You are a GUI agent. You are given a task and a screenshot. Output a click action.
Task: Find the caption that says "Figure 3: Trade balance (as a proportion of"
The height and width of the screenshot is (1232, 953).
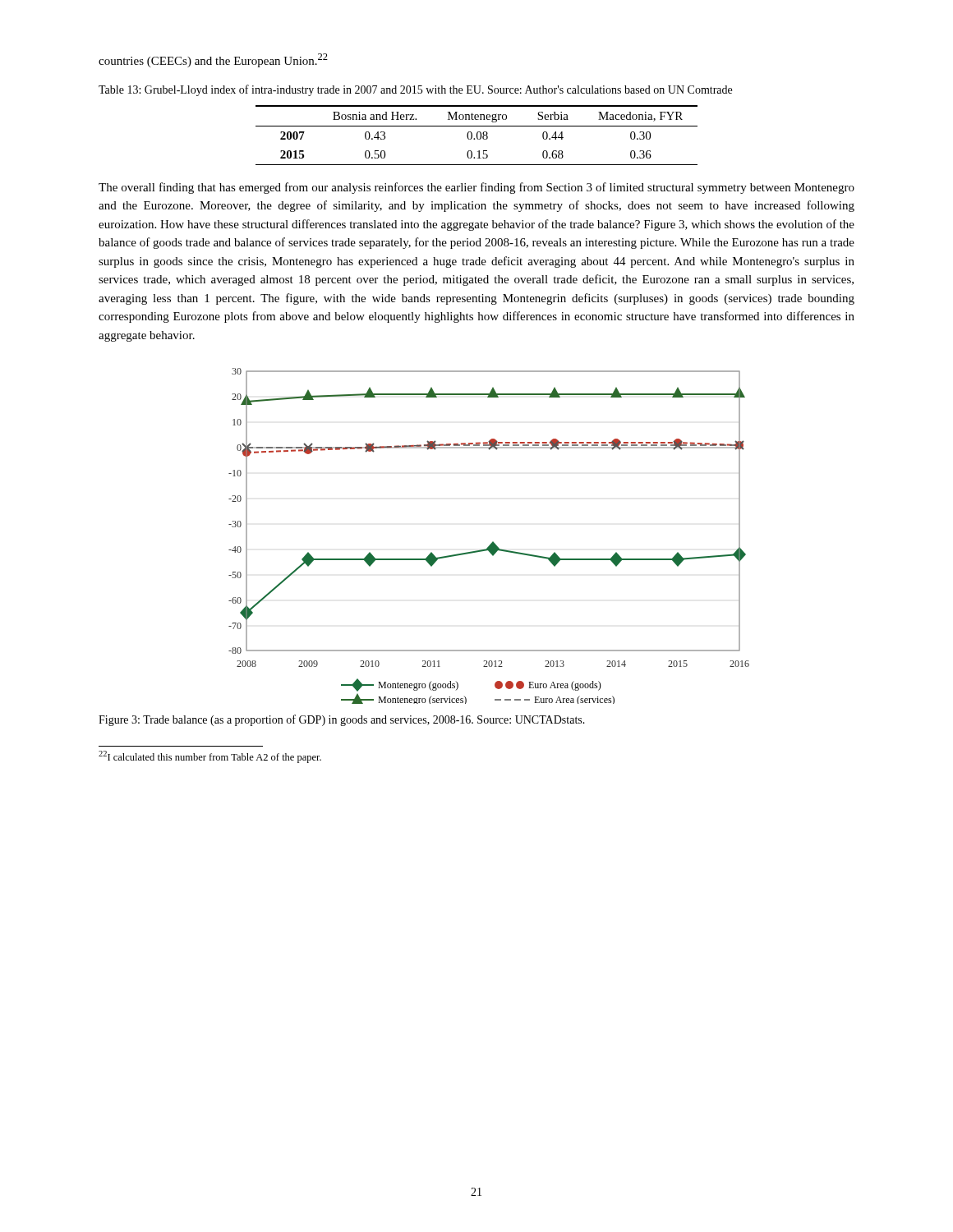click(342, 720)
